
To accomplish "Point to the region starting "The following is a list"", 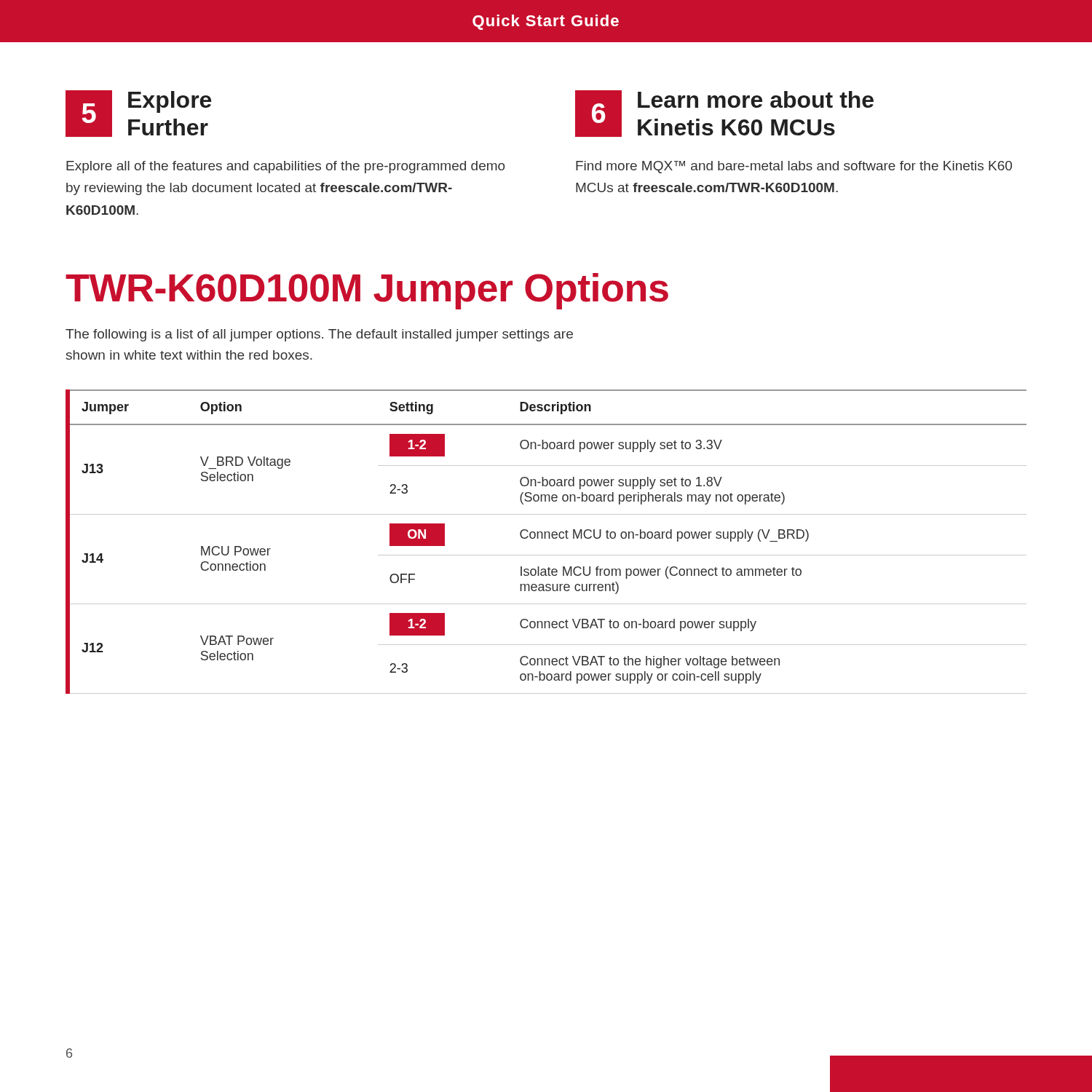I will click(x=320, y=344).
